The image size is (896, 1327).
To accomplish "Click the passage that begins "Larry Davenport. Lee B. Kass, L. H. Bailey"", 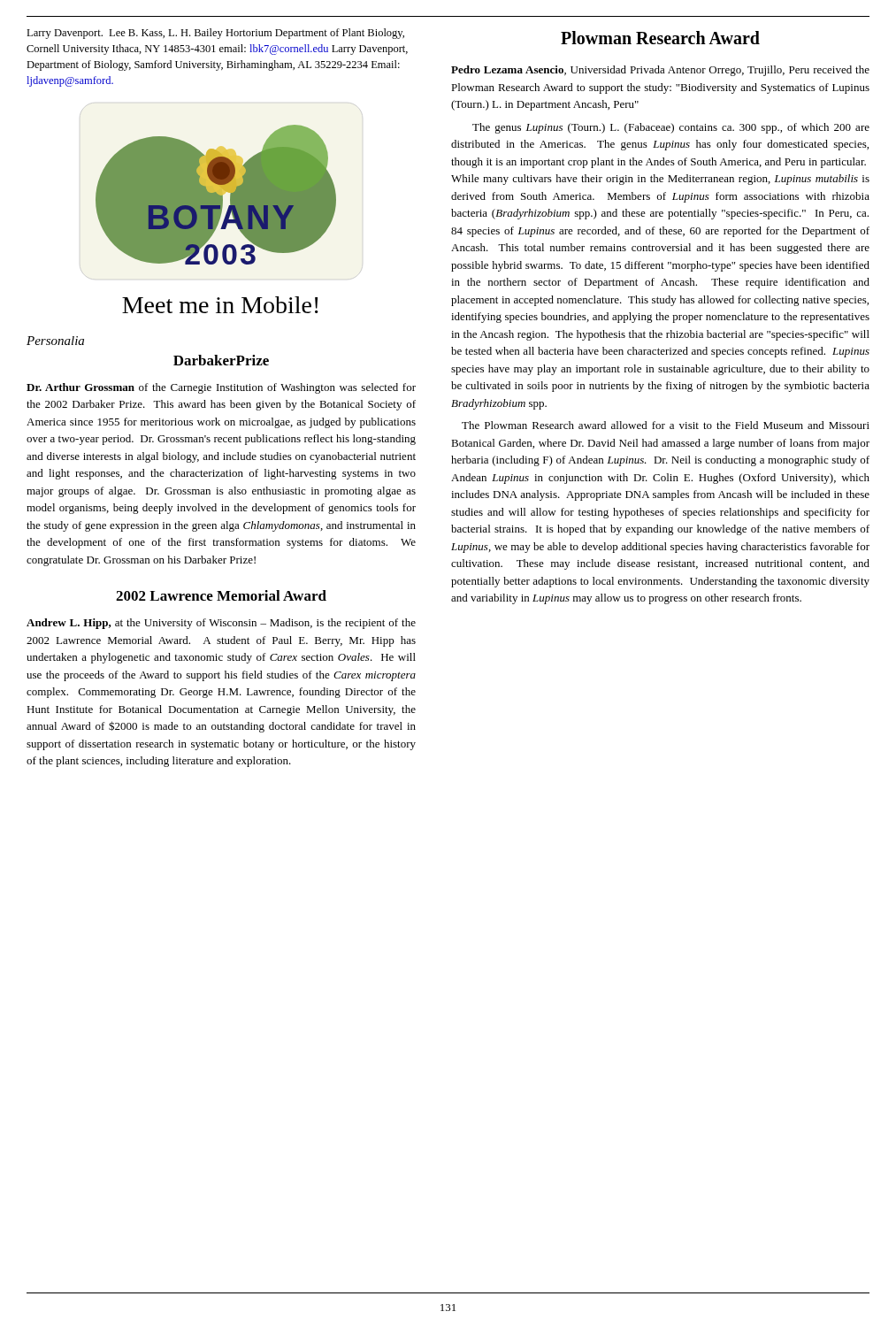I will pyautogui.click(x=217, y=57).
